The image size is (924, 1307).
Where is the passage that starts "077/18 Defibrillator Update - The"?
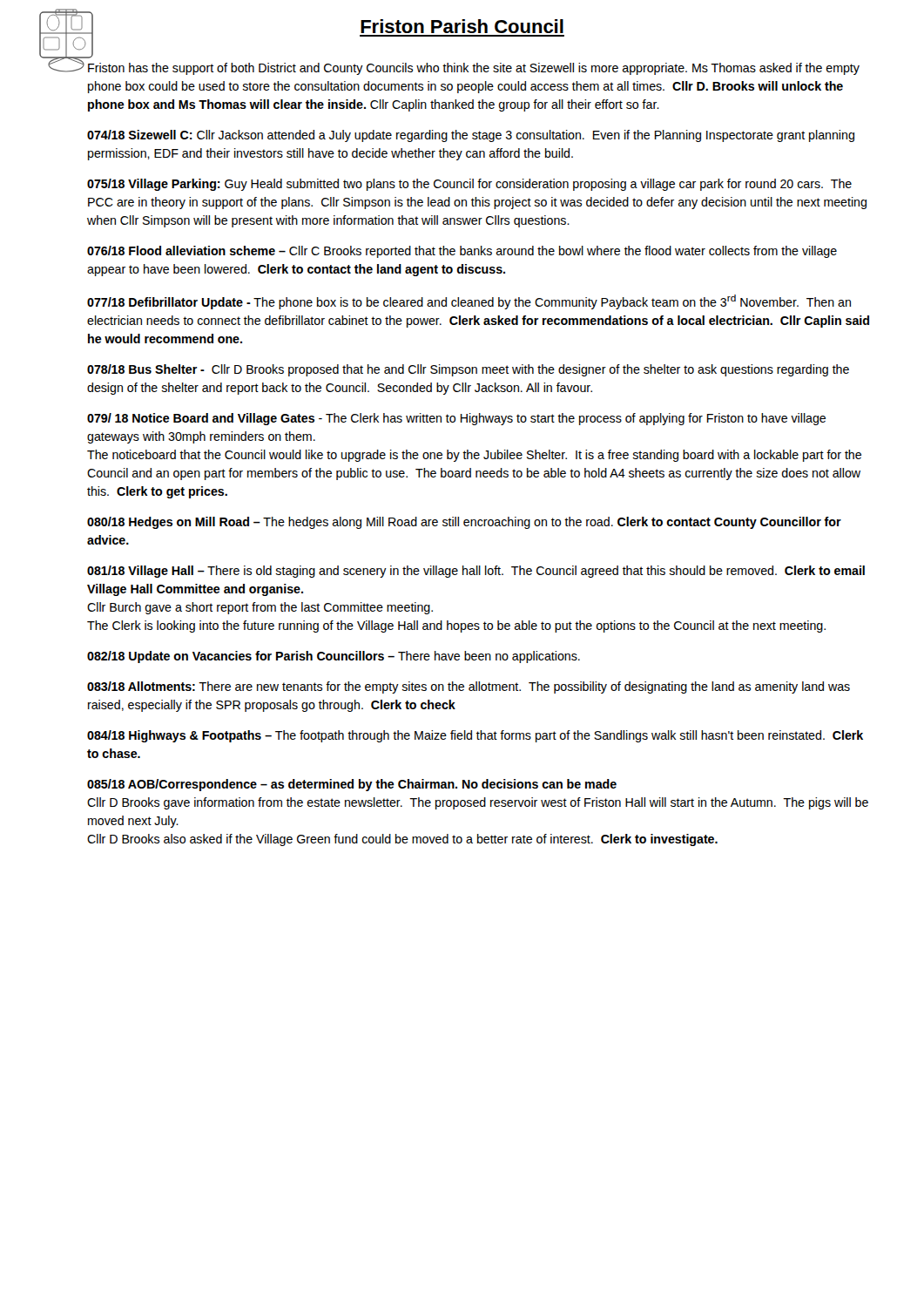click(x=479, y=319)
